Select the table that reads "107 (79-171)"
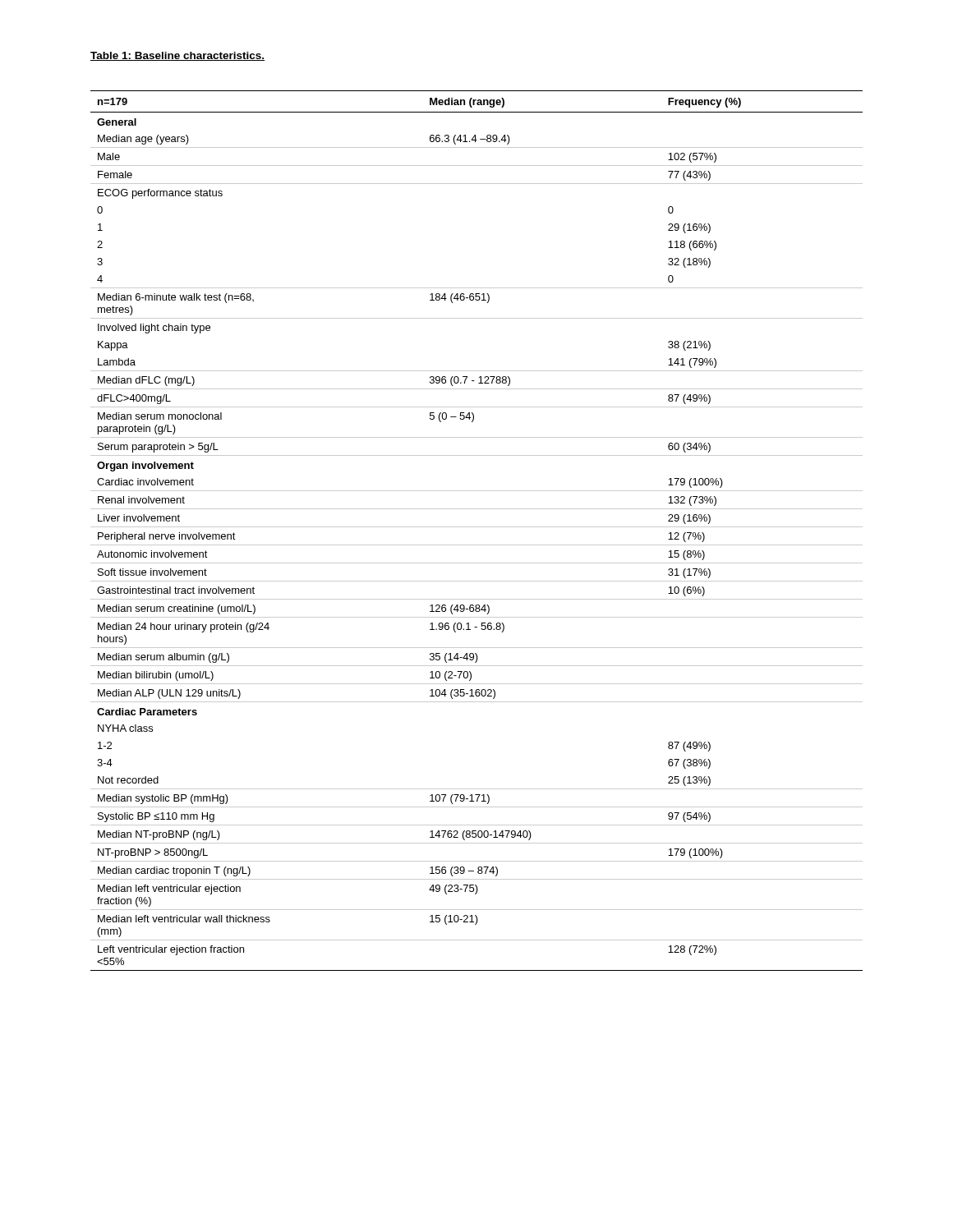Screen dimensions: 1232x953 coord(476,531)
